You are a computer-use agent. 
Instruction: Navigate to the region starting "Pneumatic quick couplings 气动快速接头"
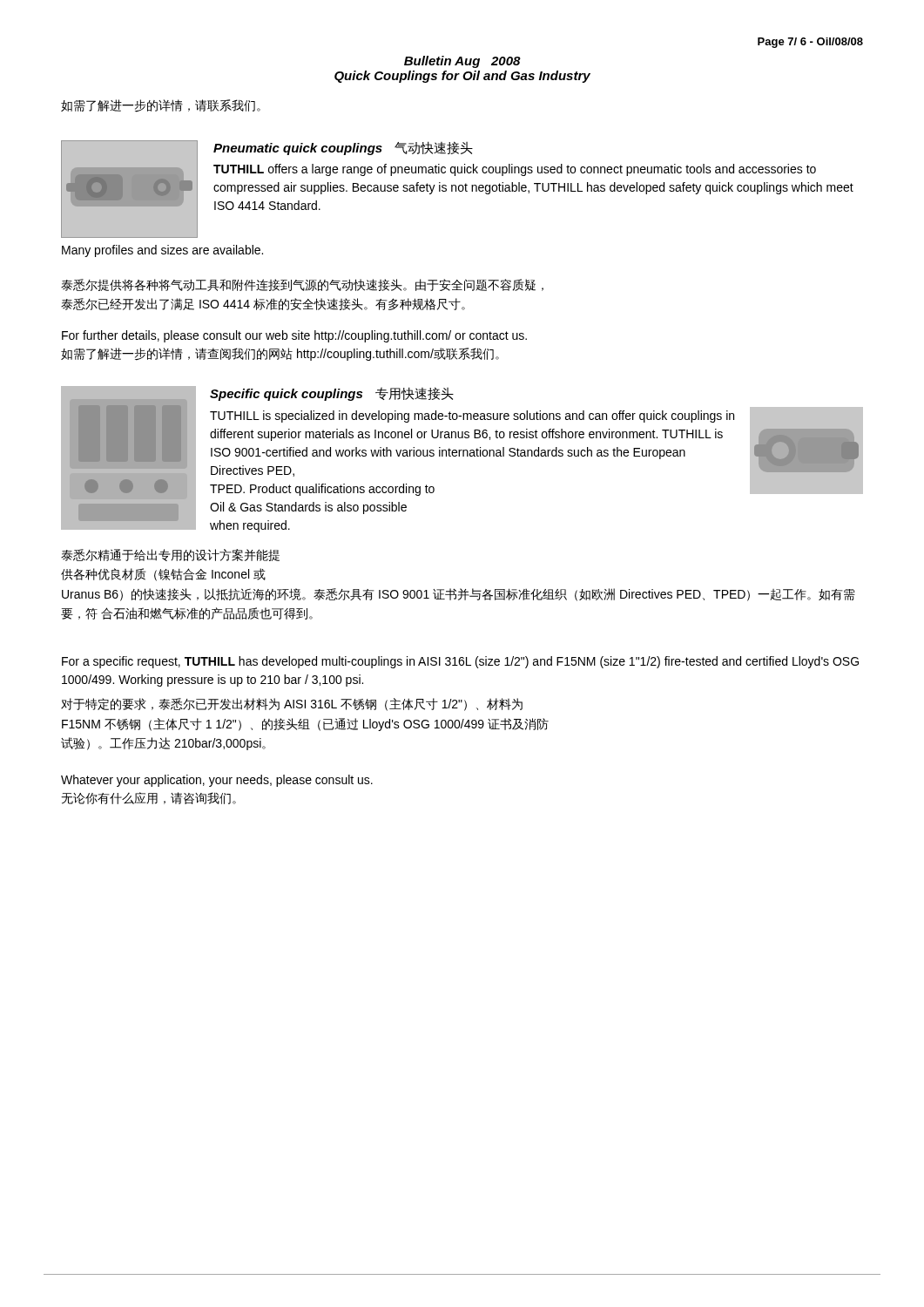[x=343, y=148]
